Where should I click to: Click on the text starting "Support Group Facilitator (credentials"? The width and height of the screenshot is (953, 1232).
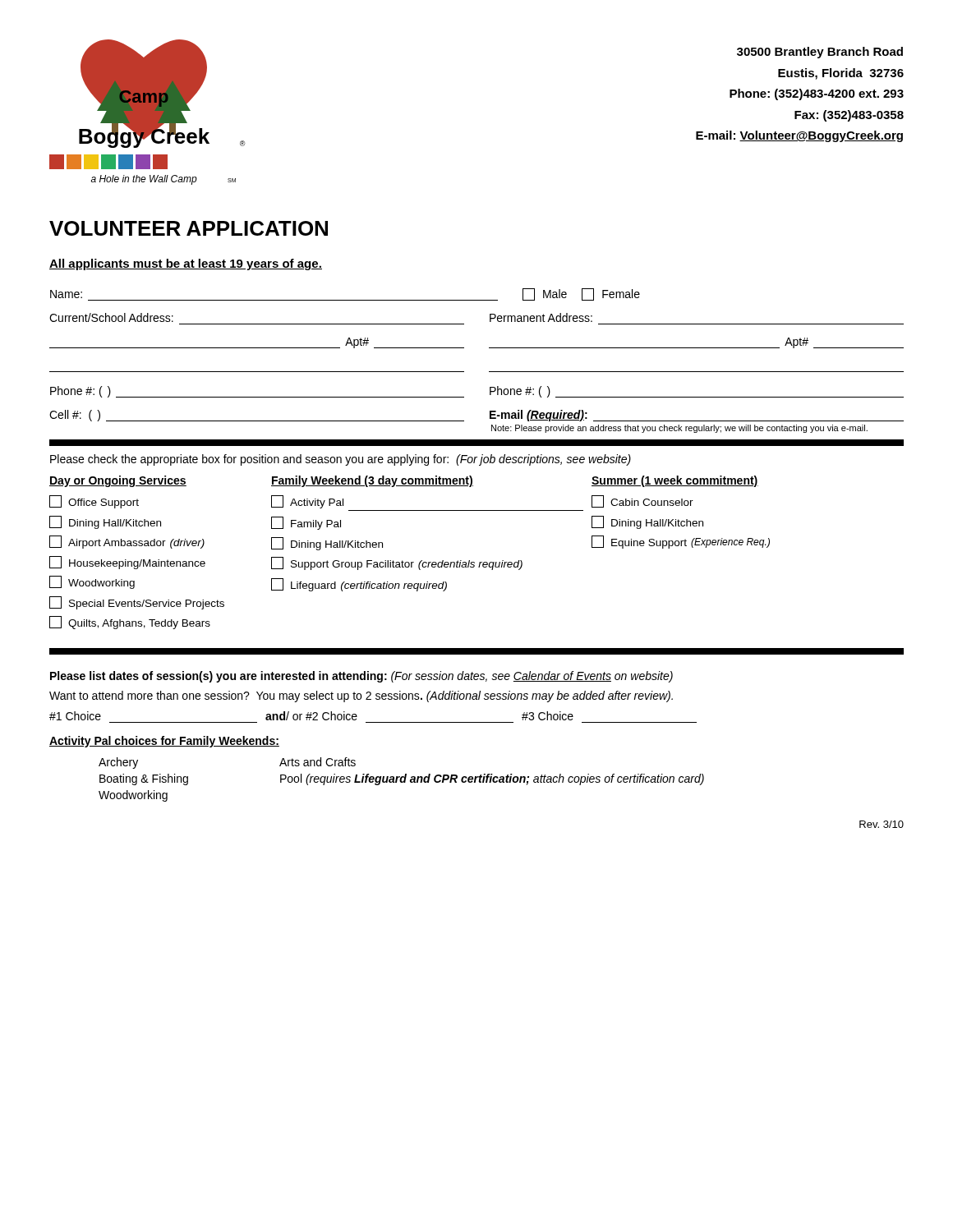397,565
